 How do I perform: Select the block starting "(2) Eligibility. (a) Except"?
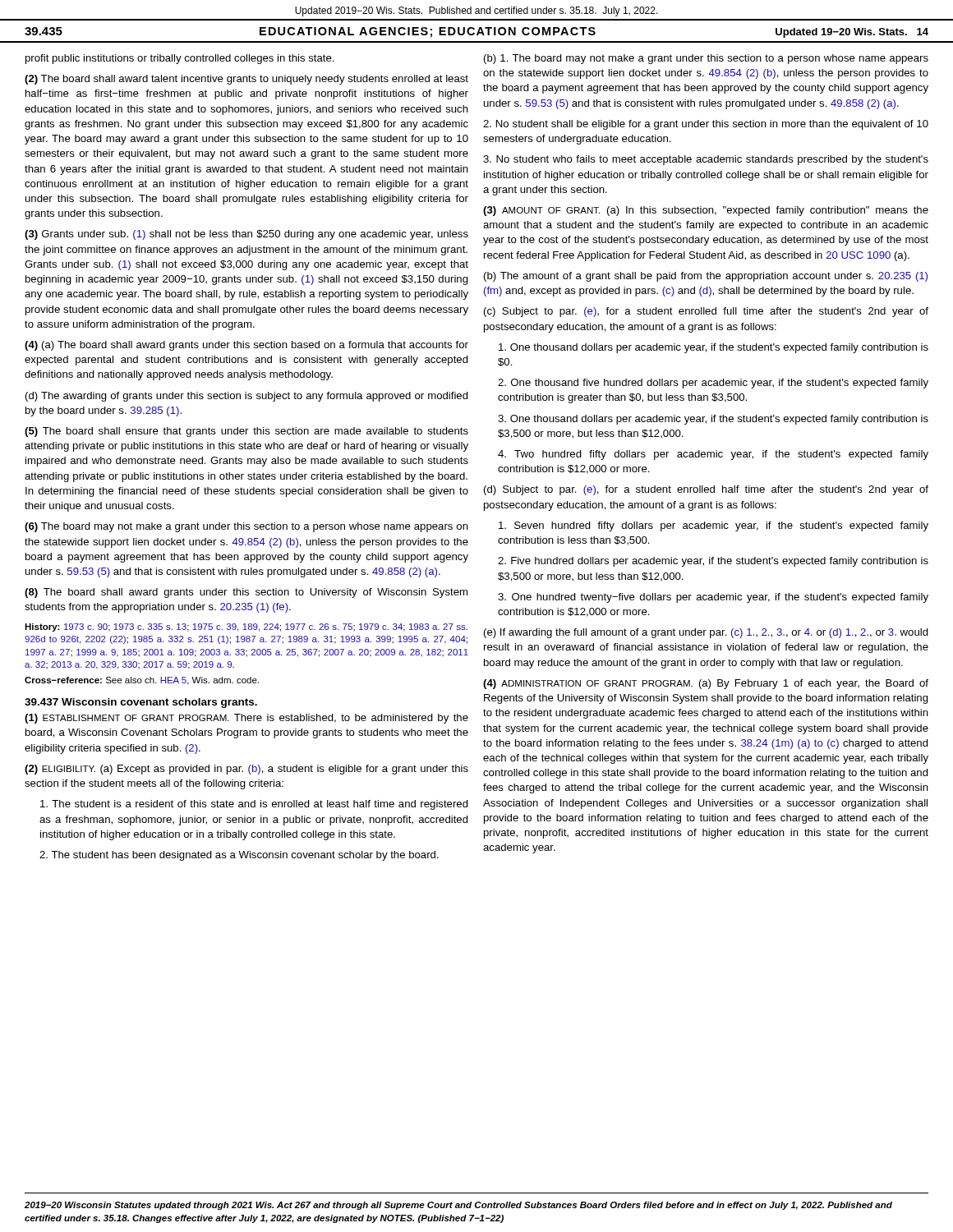pos(246,776)
